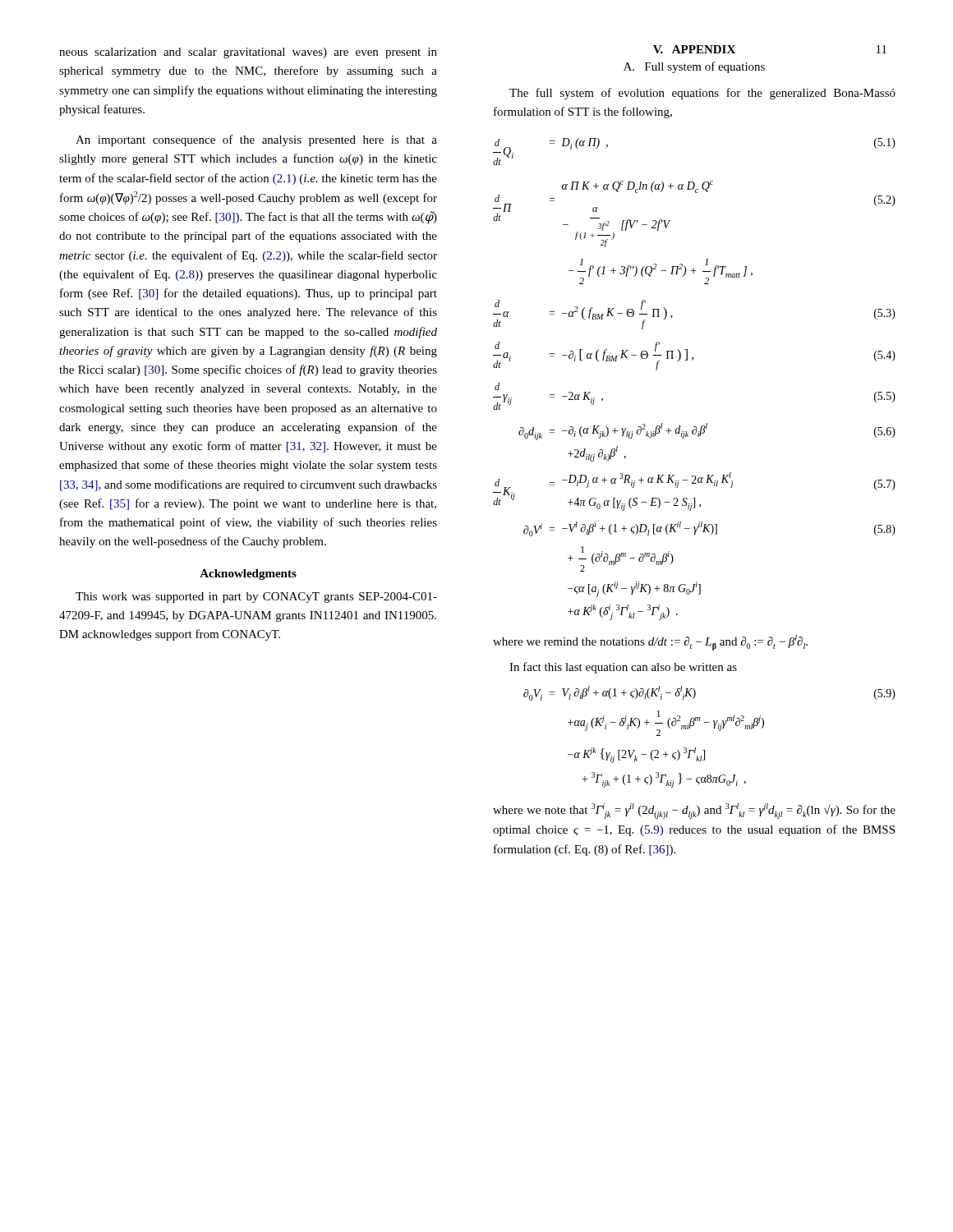Image resolution: width=953 pixels, height=1232 pixels.
Task: Click on the formula that reads "d dt Kij"
Action: click(x=694, y=491)
